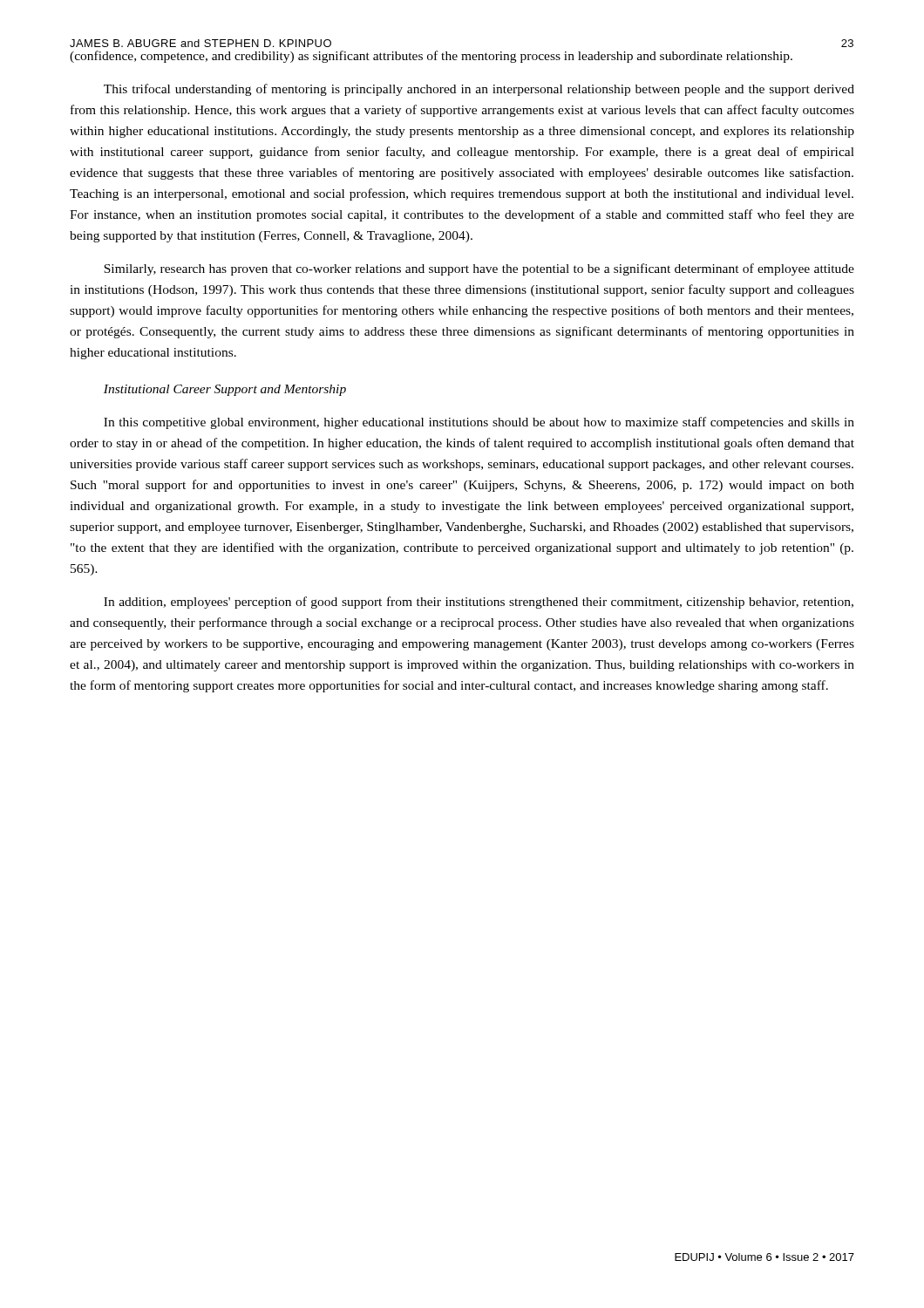Click the passage that begins "In addition, employees' perception"

(x=462, y=644)
